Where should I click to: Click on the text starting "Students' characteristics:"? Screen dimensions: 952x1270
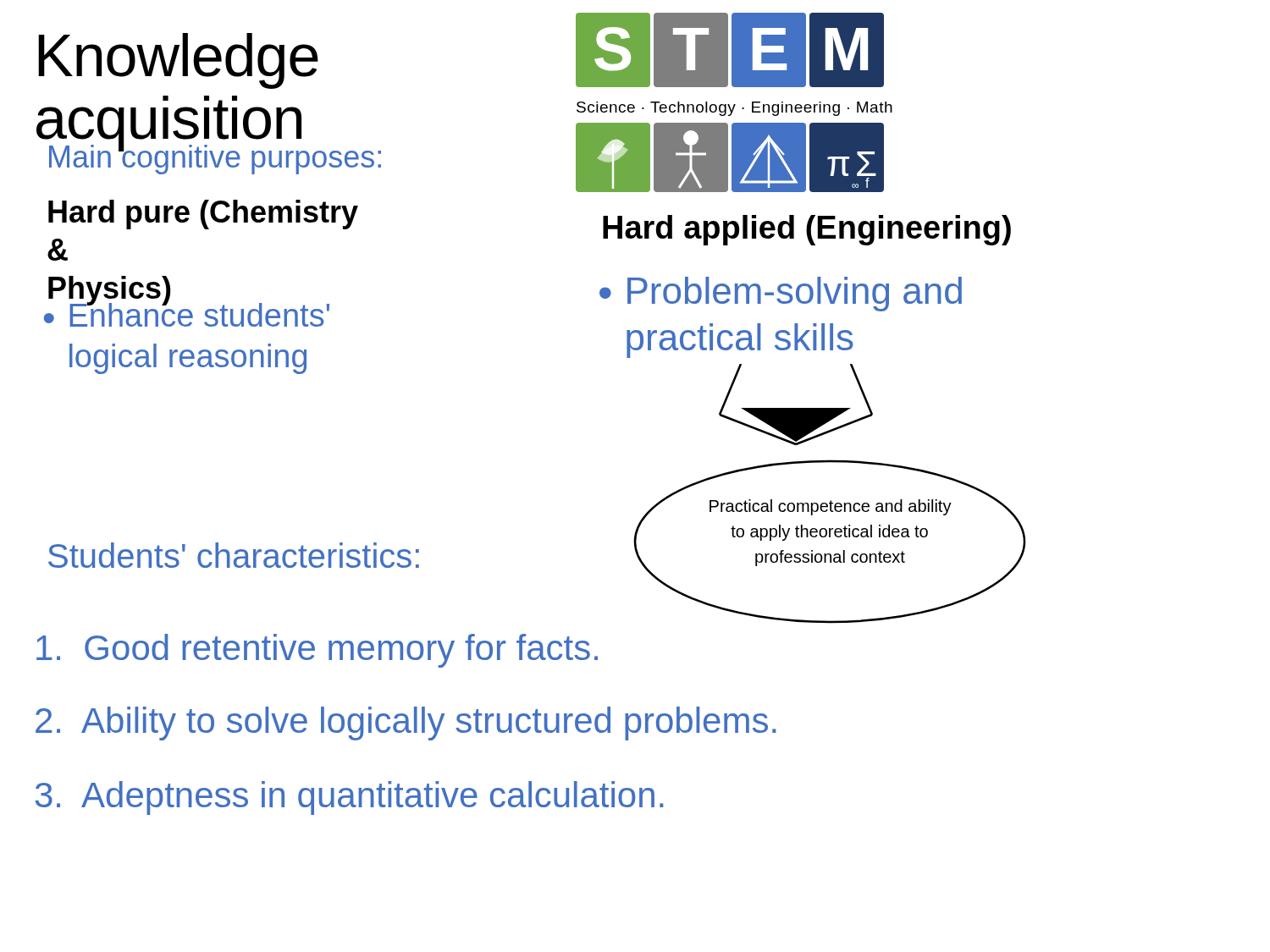tap(234, 556)
